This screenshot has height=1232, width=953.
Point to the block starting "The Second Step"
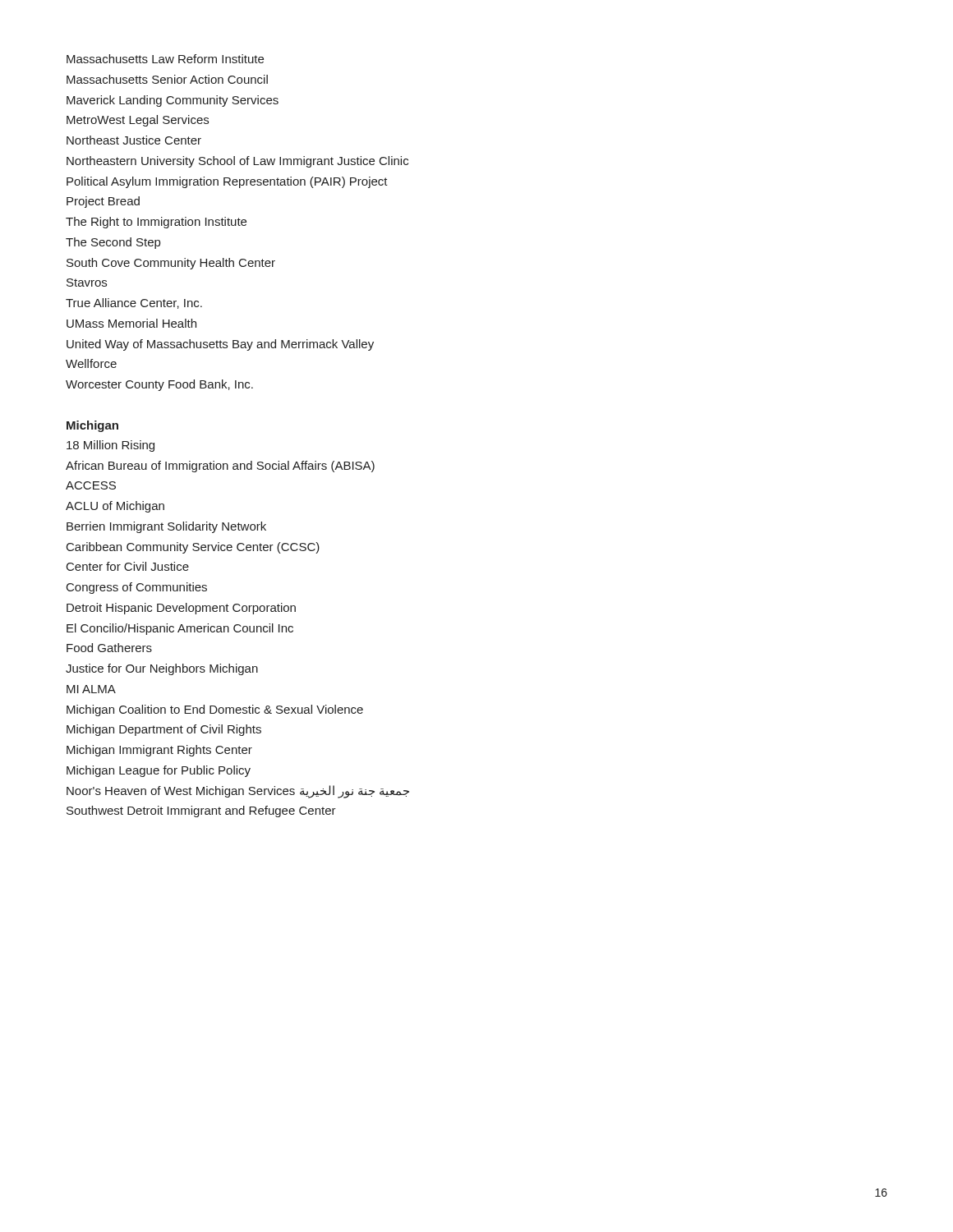pyautogui.click(x=113, y=242)
